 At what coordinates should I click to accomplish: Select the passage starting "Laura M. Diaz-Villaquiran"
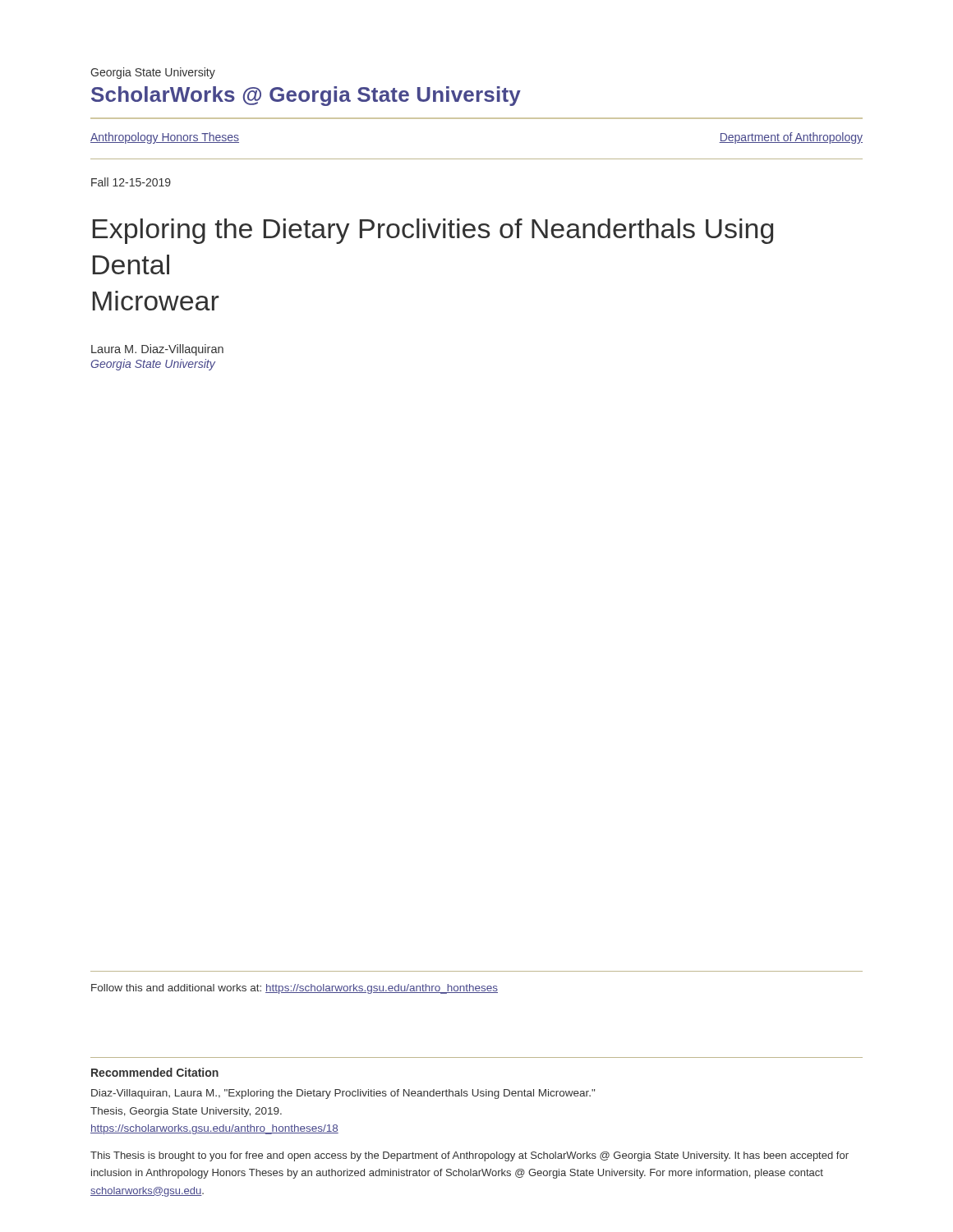pos(157,349)
